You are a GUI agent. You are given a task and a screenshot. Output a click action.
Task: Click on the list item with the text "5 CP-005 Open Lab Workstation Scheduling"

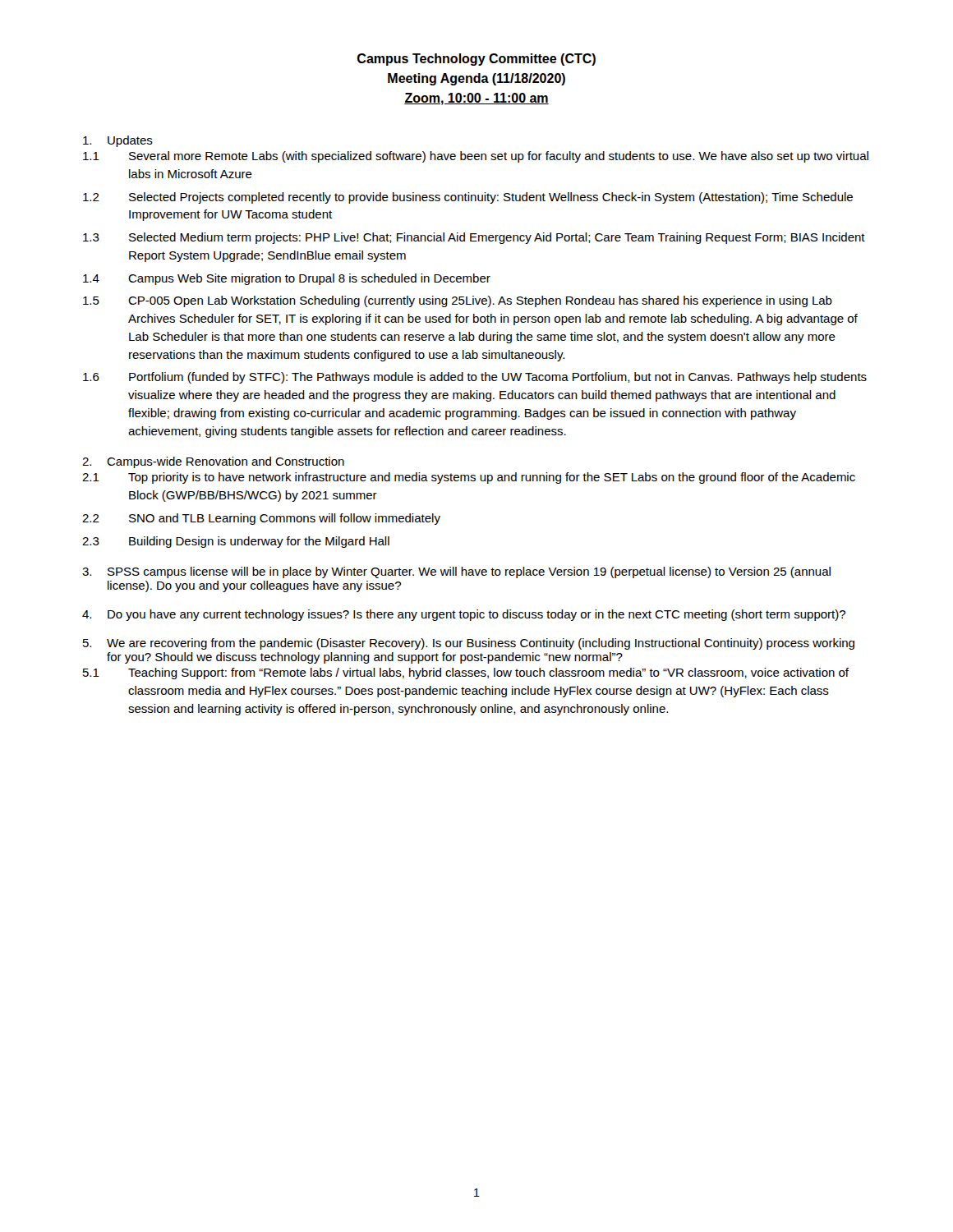point(476,327)
